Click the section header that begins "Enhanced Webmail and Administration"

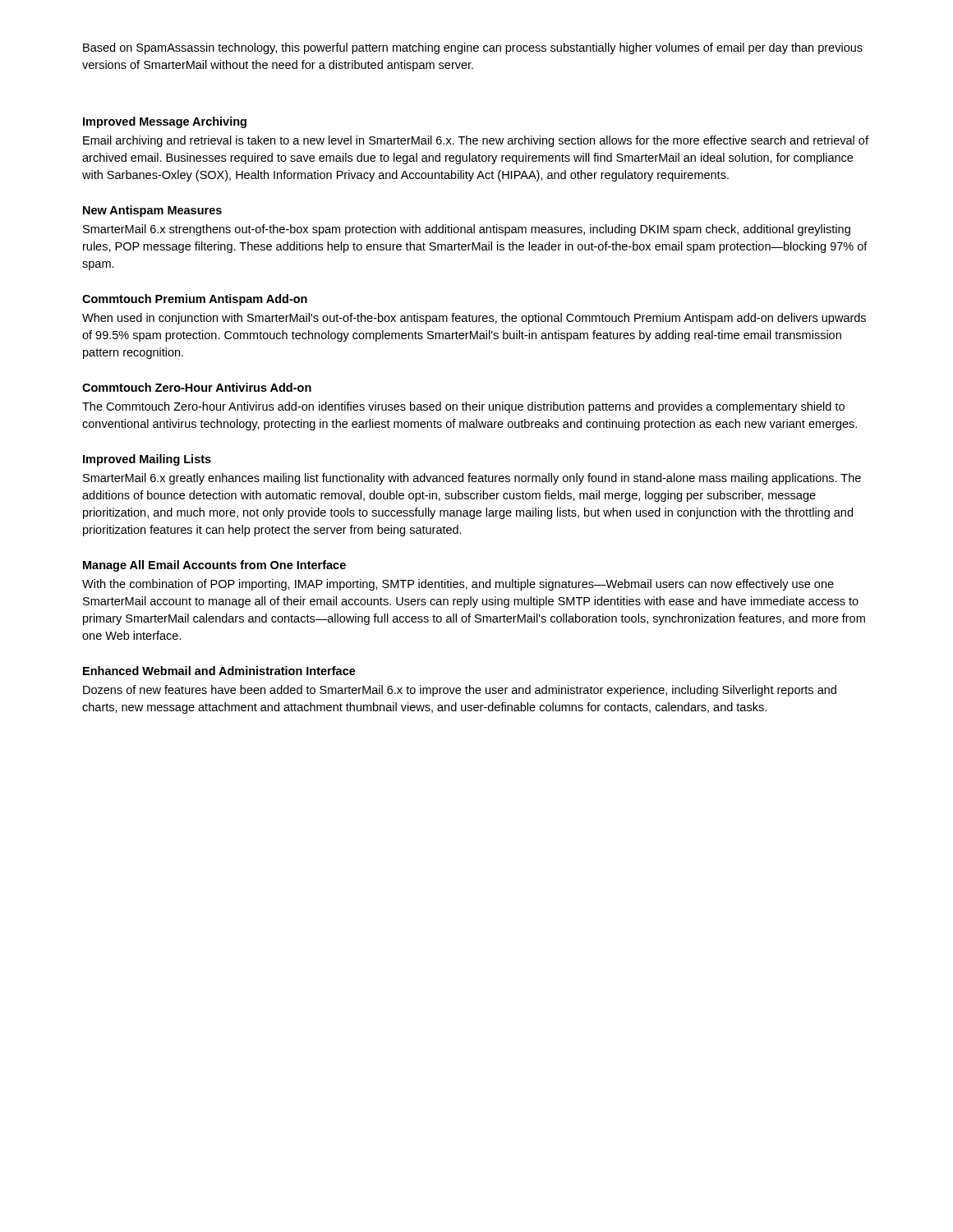(219, 671)
